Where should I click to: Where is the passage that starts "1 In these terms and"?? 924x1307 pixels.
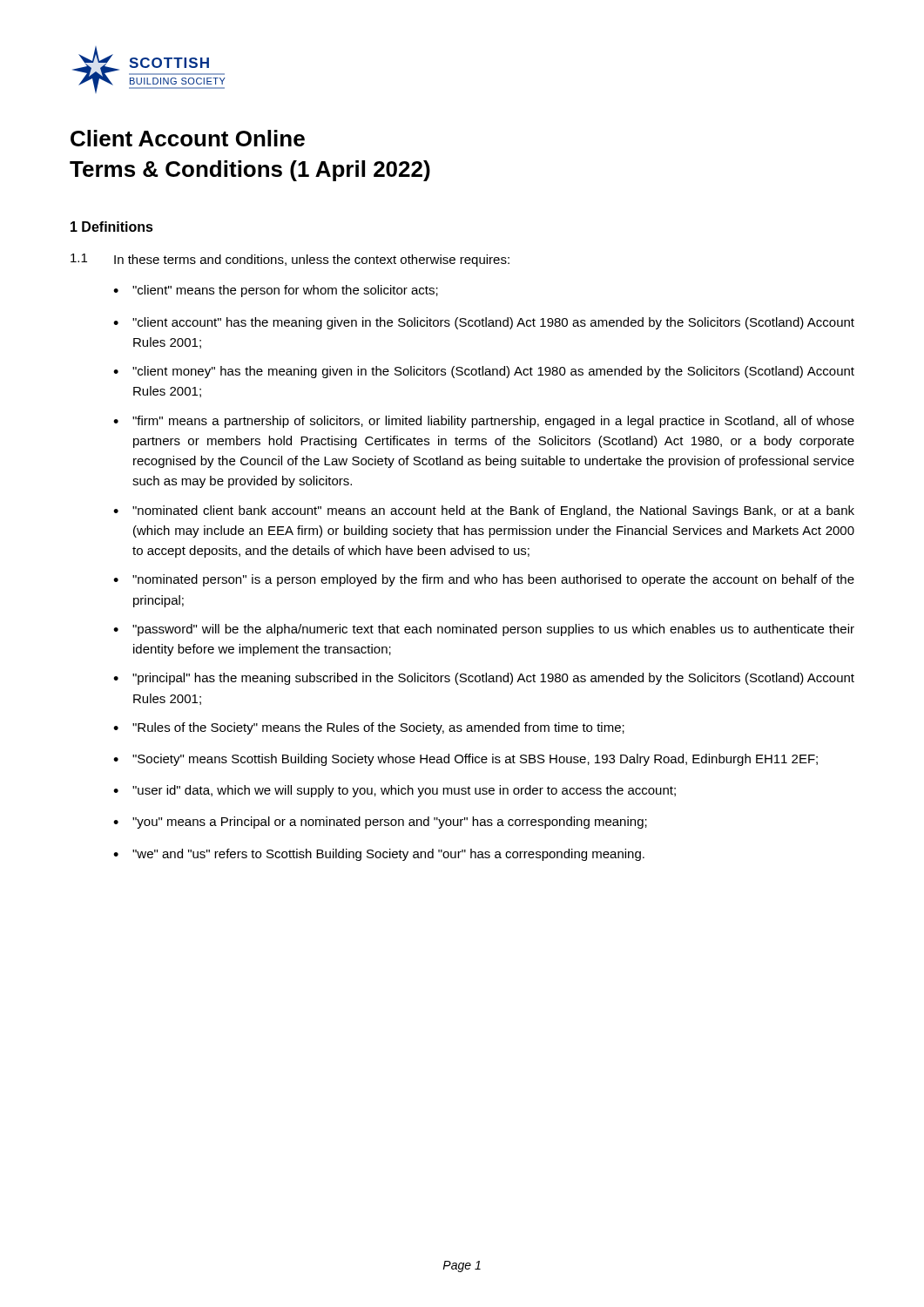(x=462, y=260)
